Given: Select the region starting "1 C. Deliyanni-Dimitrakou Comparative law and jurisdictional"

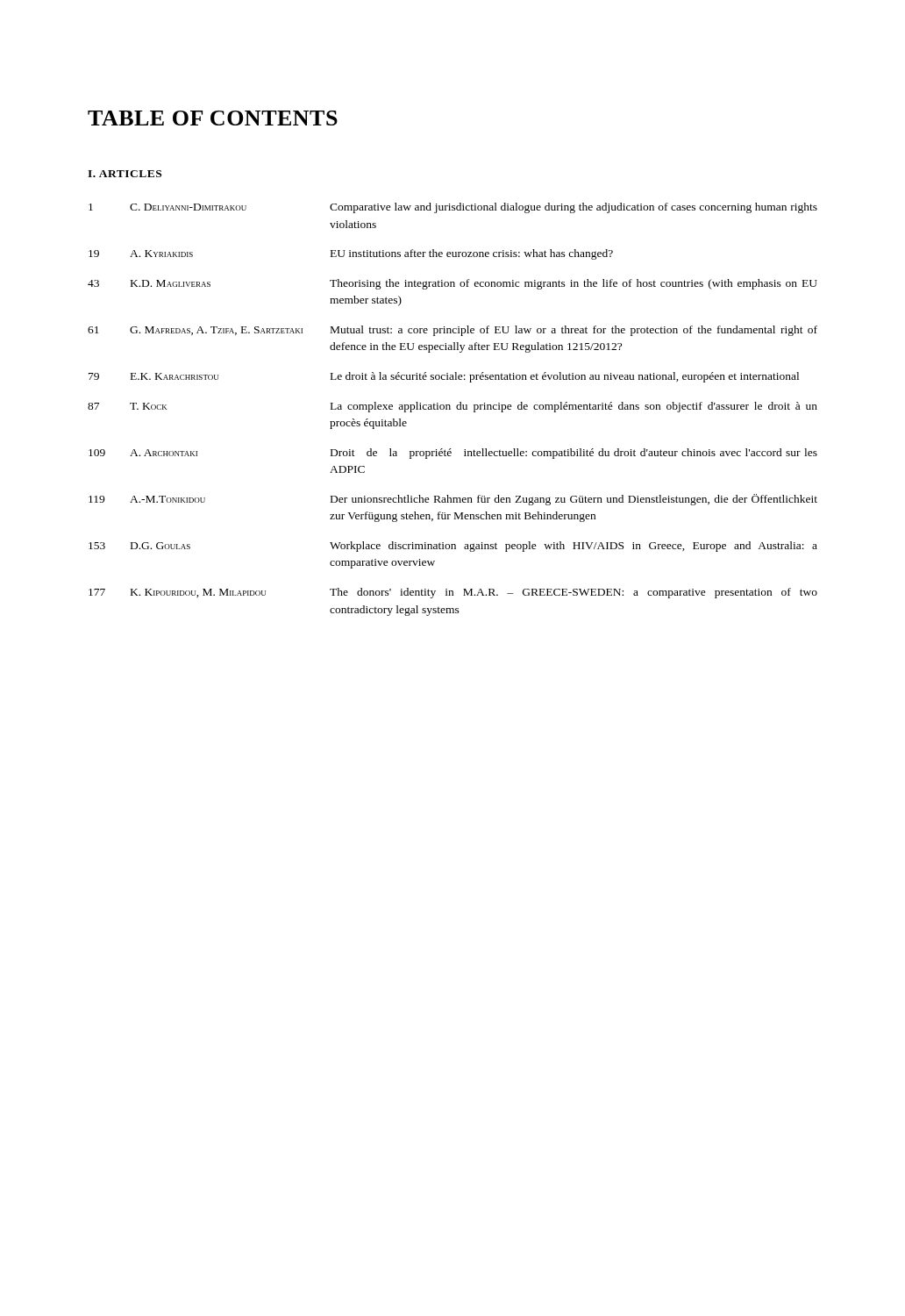Looking at the screenshot, I should [452, 215].
